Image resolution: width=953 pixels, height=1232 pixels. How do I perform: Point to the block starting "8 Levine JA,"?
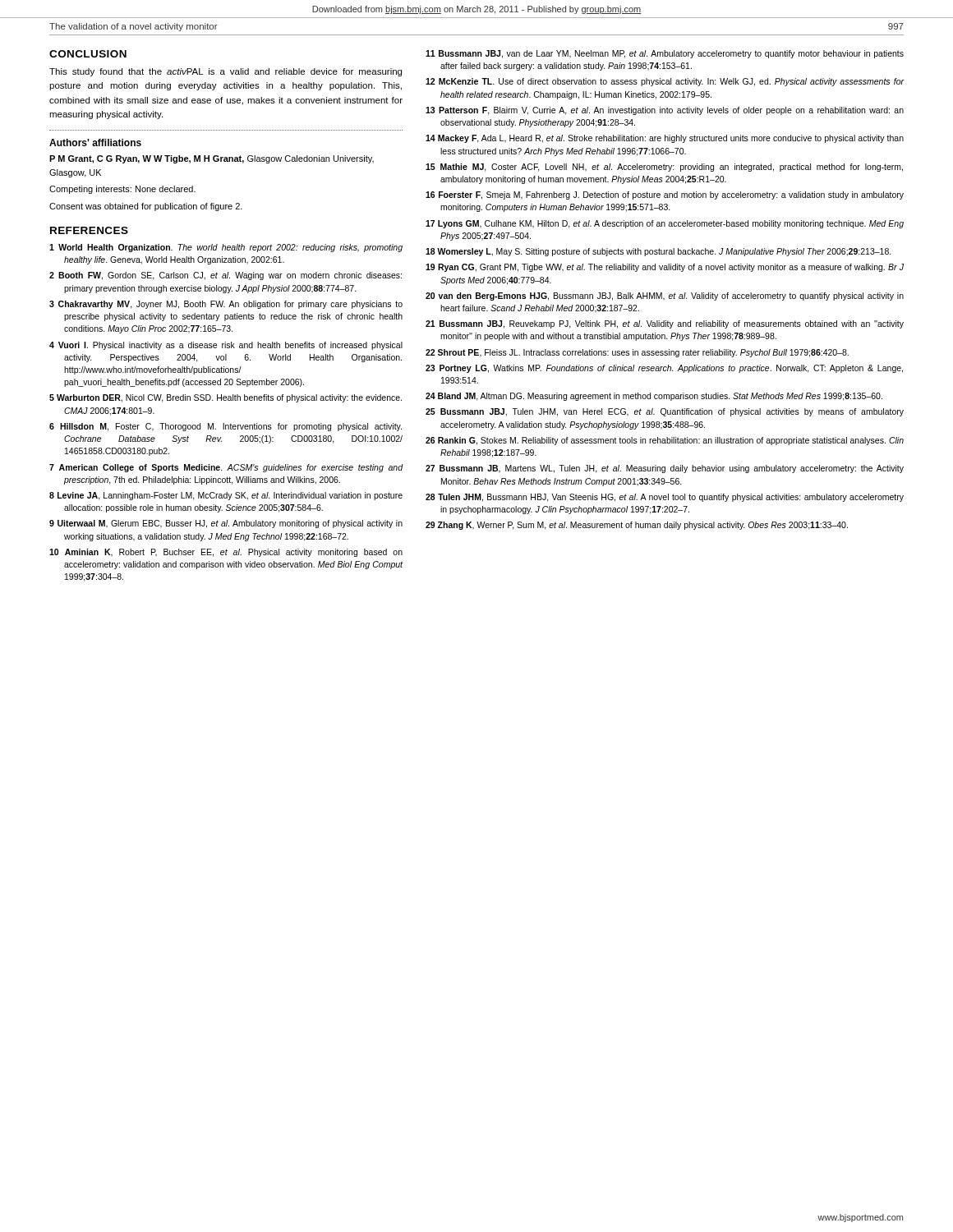[226, 501]
